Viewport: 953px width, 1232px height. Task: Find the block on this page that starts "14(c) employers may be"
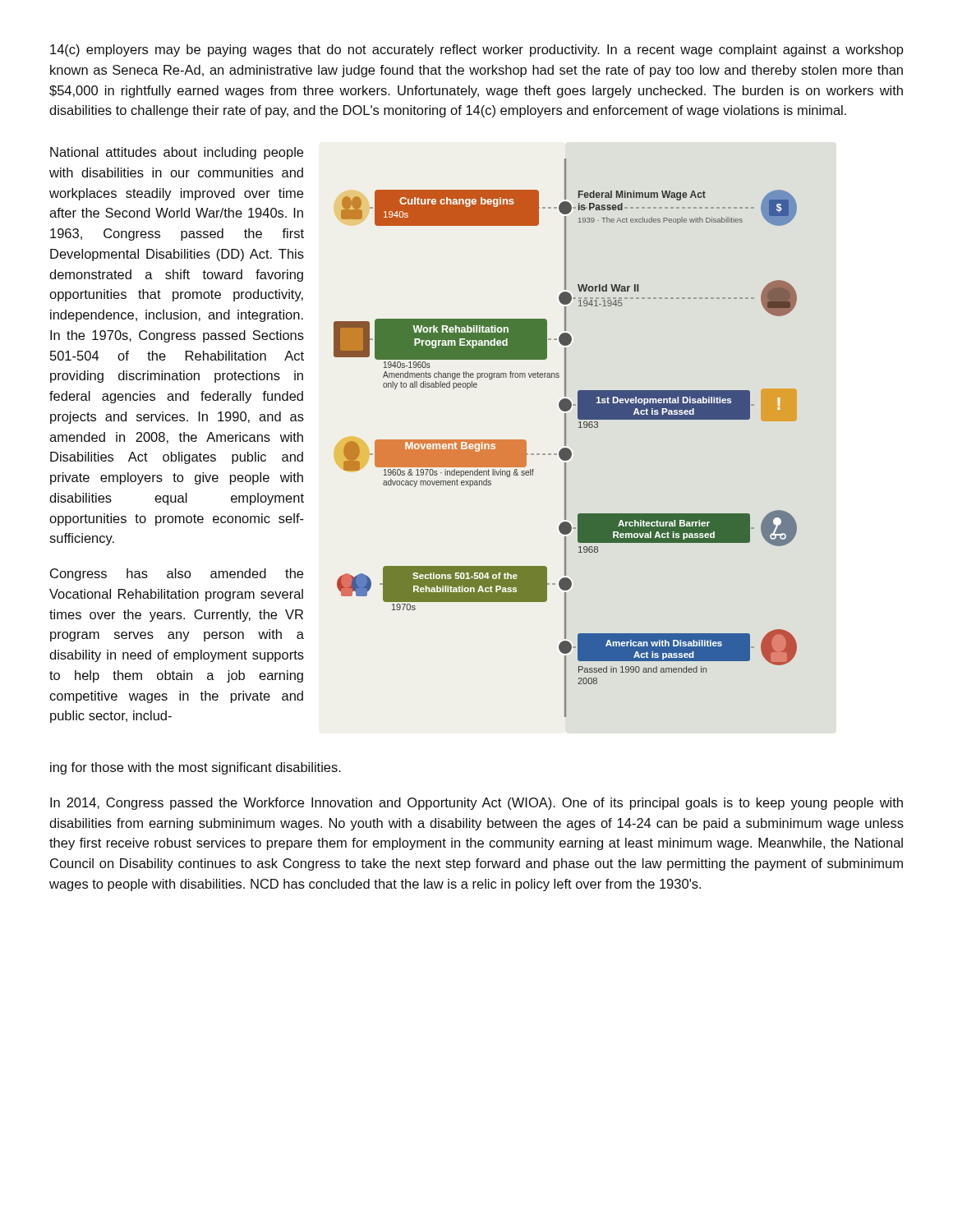click(476, 80)
